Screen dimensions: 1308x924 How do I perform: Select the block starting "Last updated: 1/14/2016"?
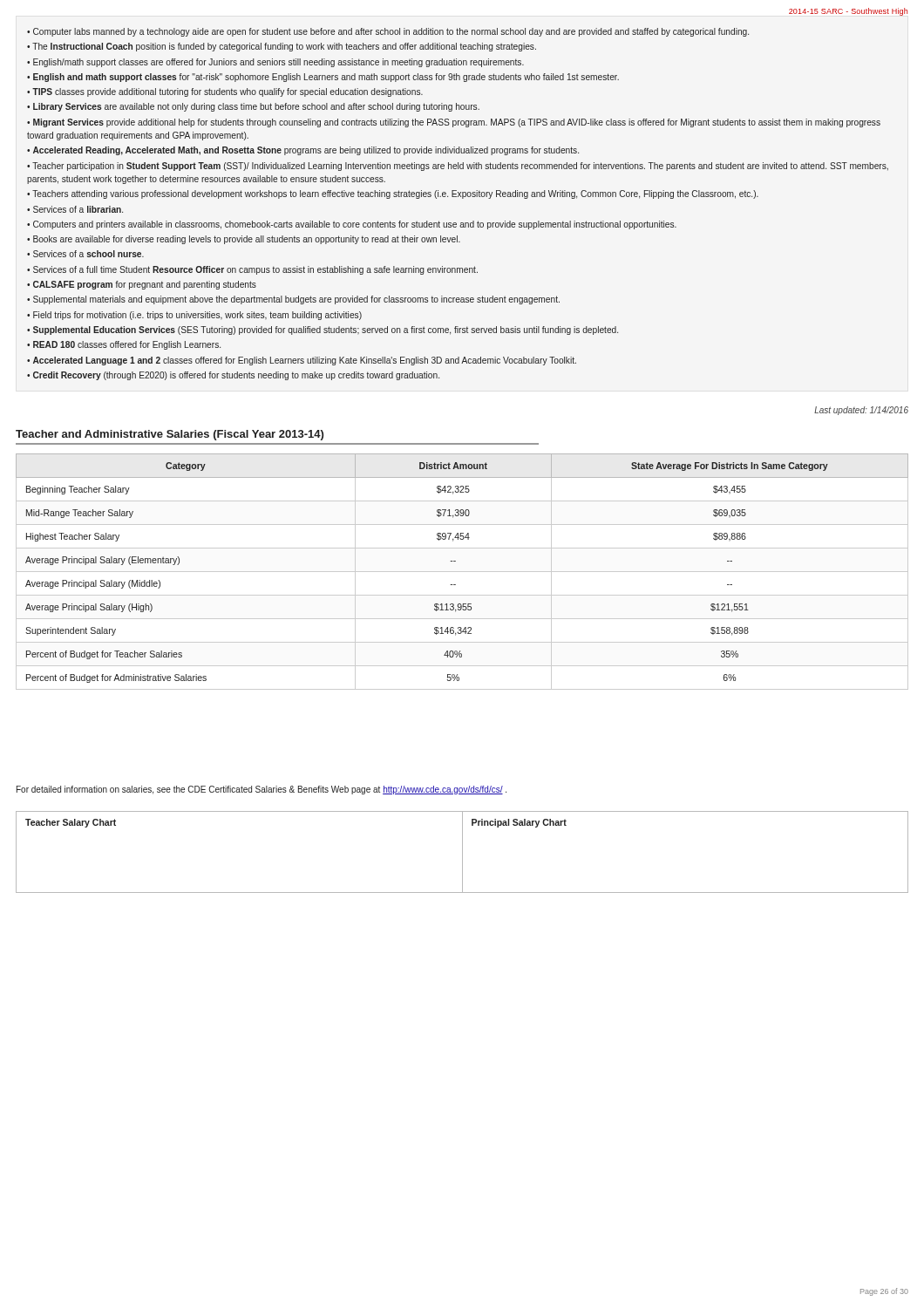click(861, 410)
